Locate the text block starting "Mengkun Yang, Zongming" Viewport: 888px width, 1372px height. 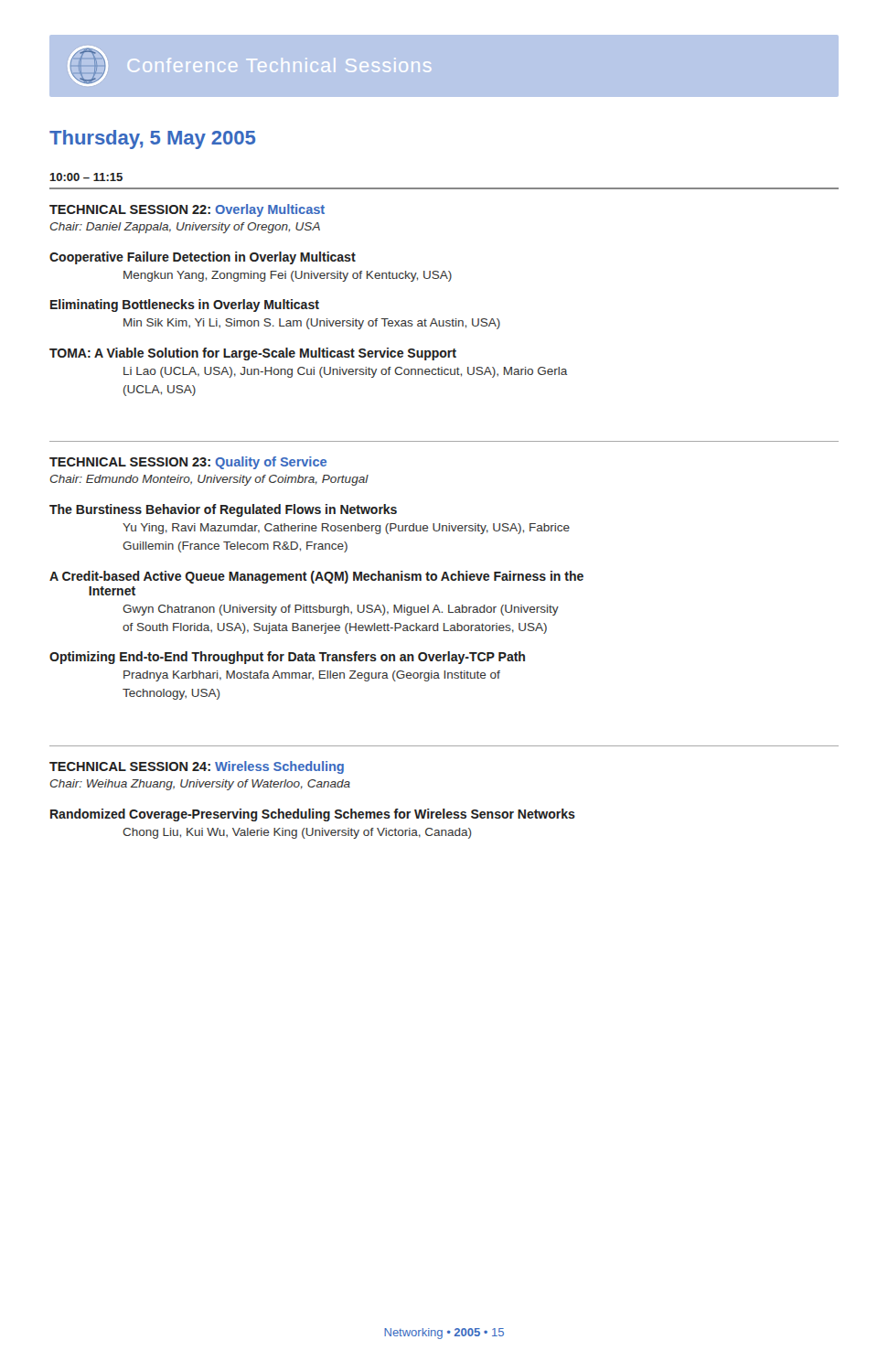287,275
